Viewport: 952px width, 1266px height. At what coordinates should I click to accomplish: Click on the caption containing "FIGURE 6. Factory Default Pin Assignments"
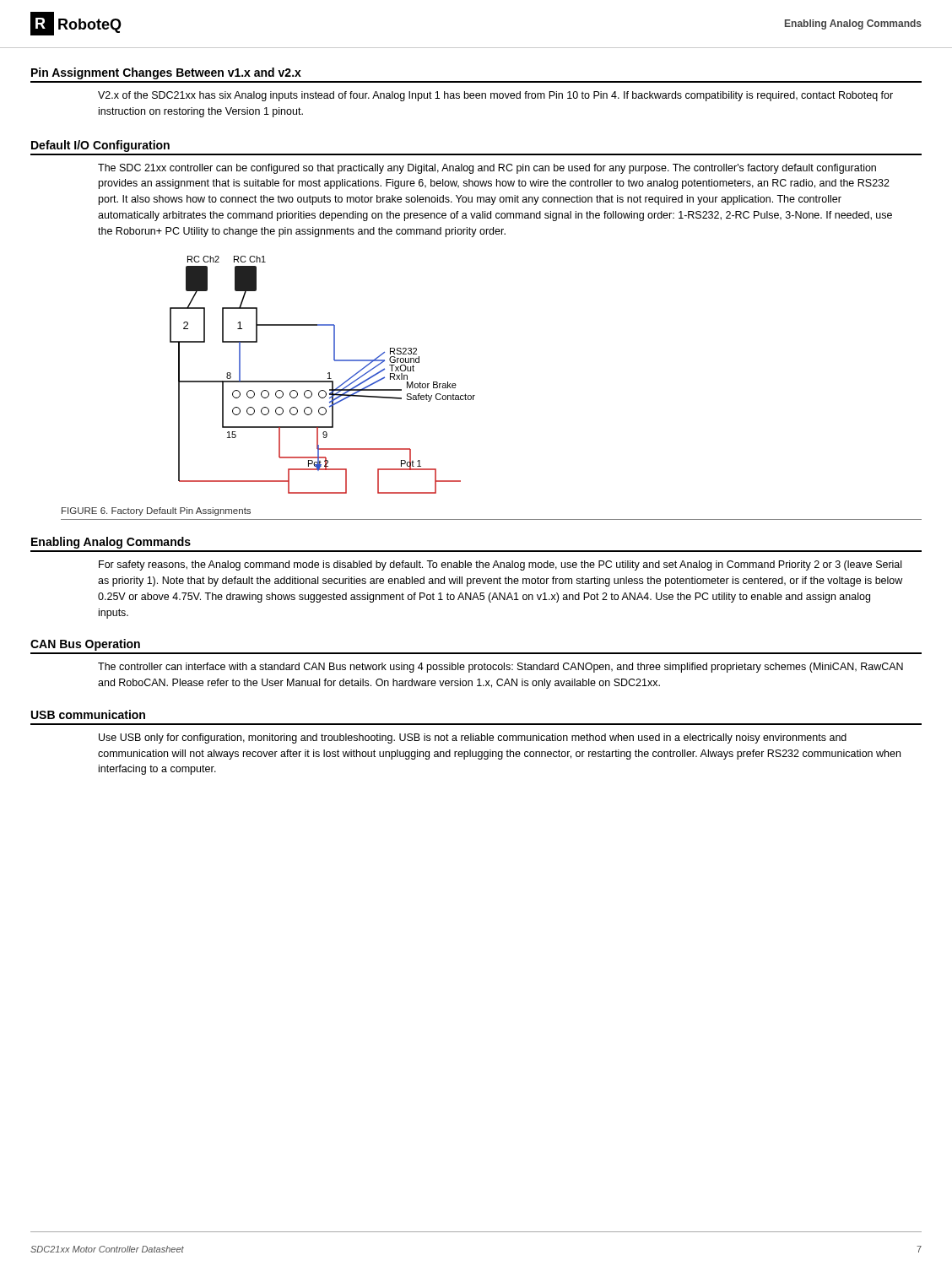[x=156, y=511]
